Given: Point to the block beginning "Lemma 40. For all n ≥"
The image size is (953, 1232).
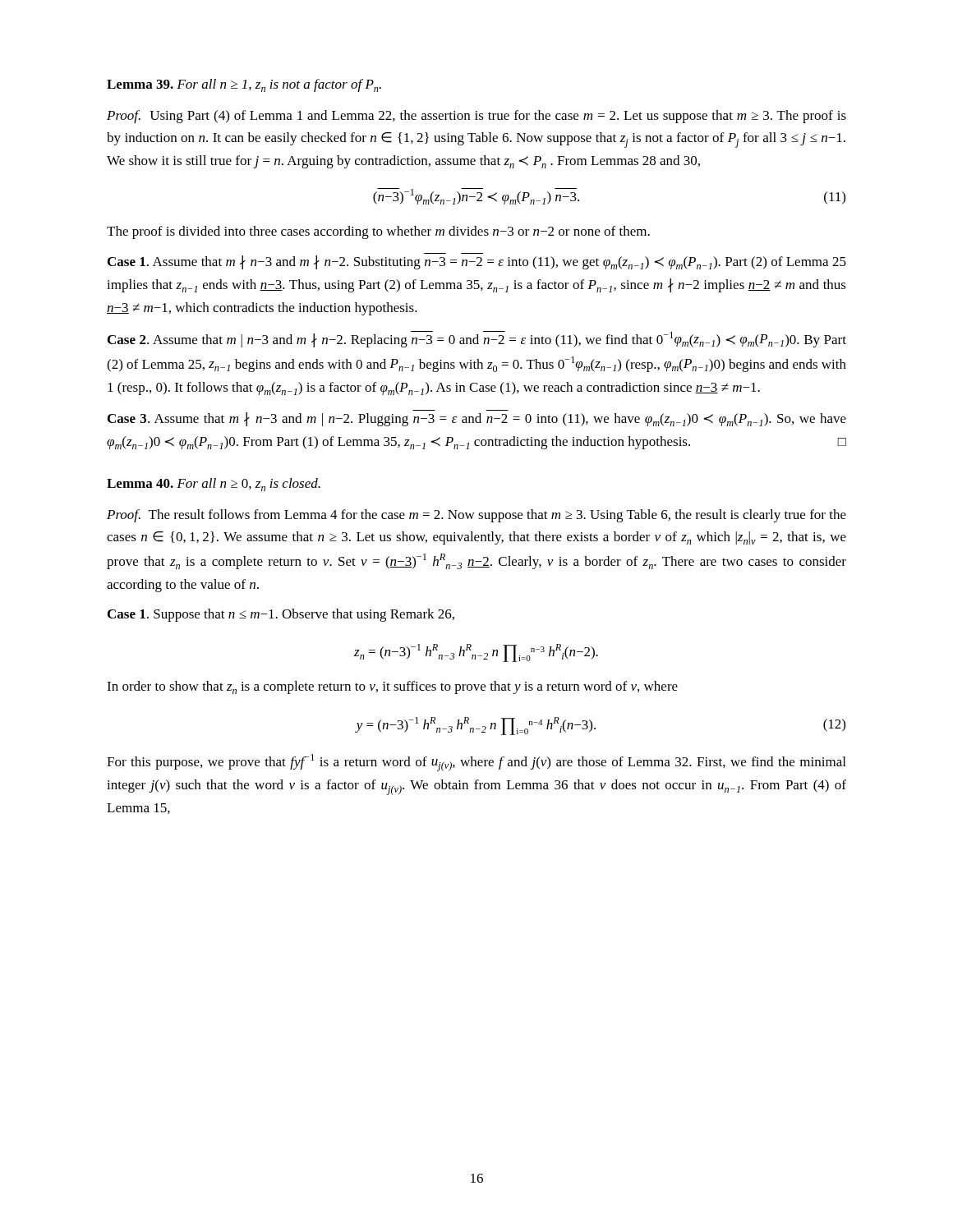Looking at the screenshot, I should tap(214, 485).
